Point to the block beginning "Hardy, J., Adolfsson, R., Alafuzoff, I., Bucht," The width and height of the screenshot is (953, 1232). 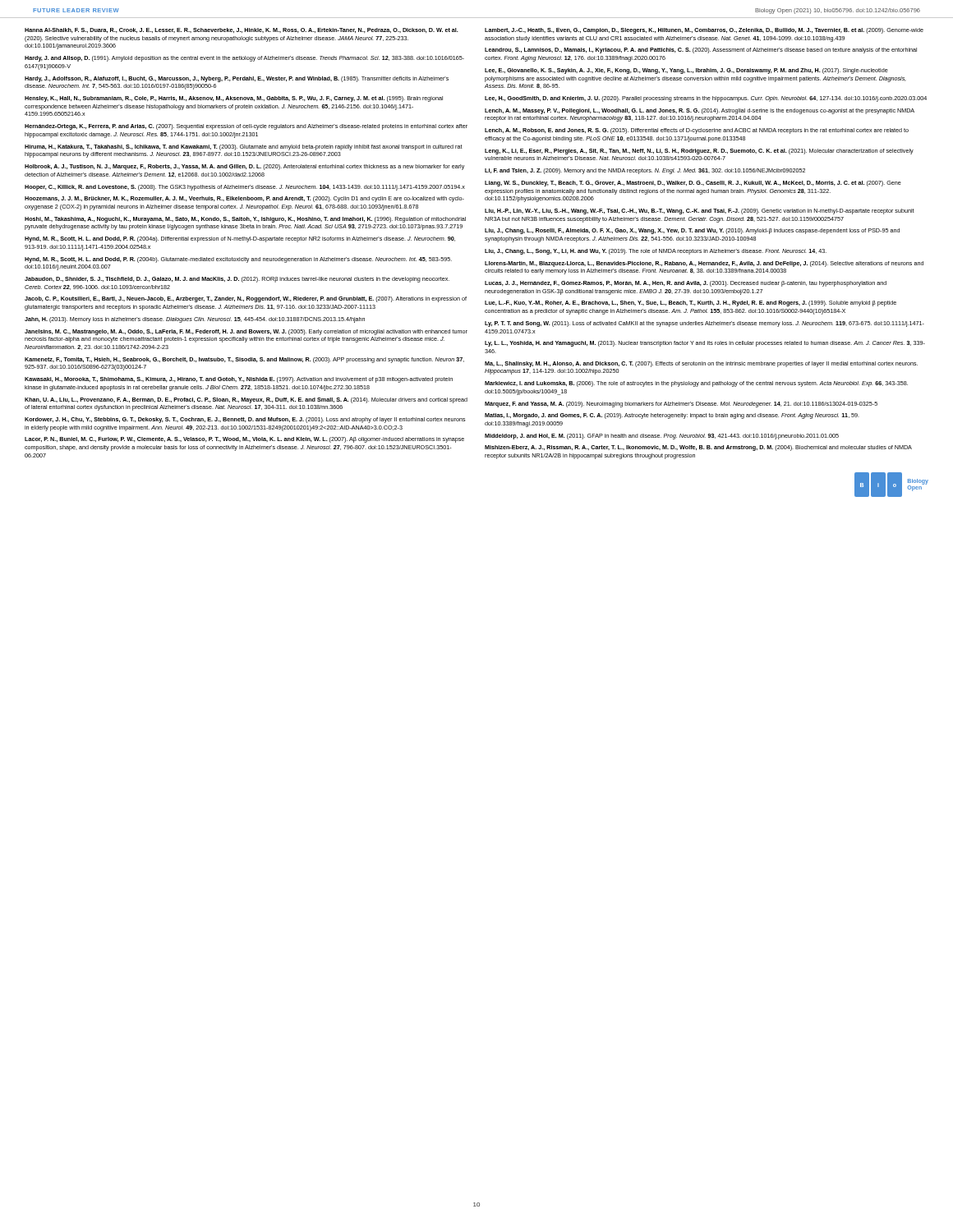(x=246, y=82)
